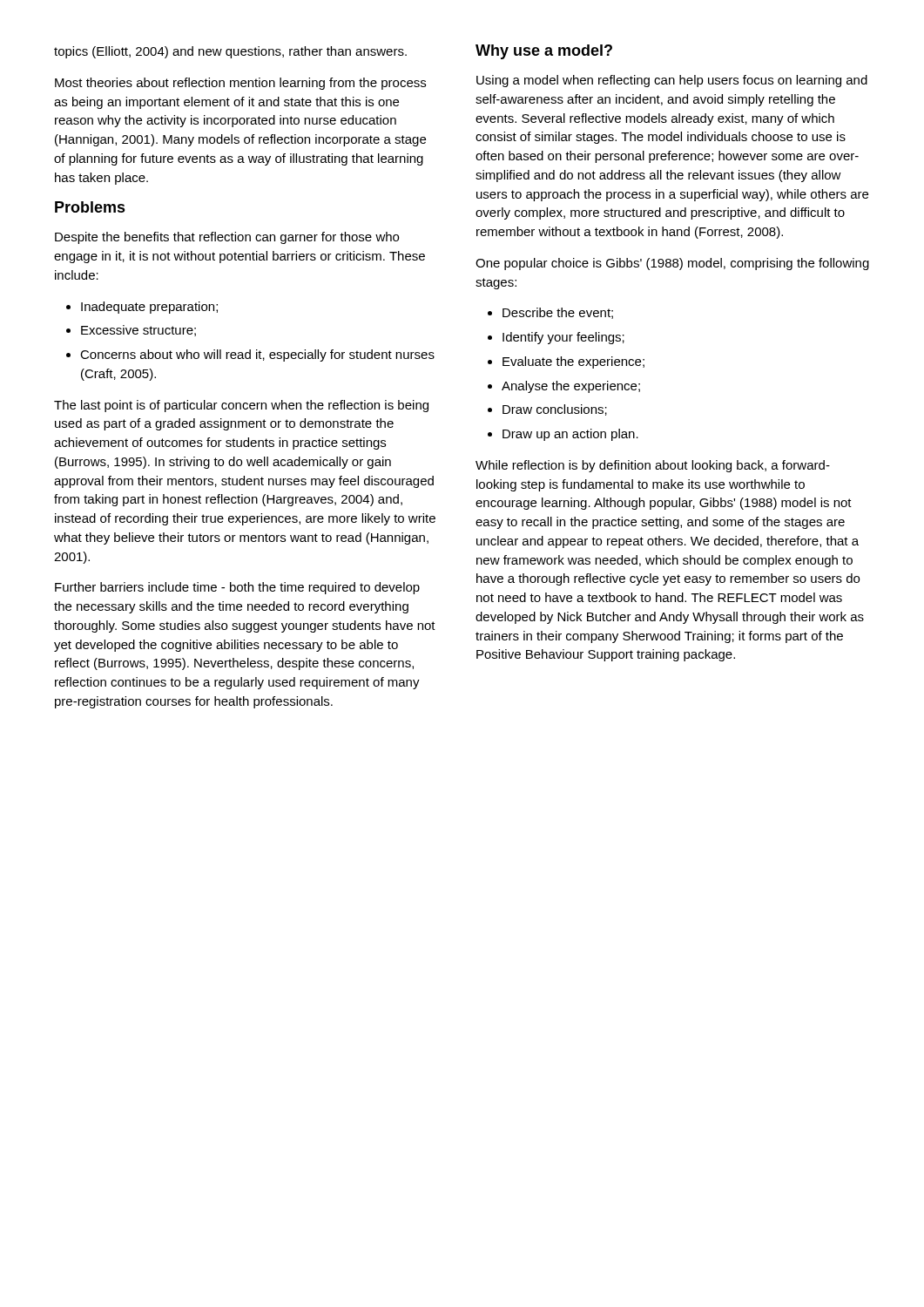Locate the text starting "One popular choice is Gibbs' (1988) model, comprising"

click(673, 272)
